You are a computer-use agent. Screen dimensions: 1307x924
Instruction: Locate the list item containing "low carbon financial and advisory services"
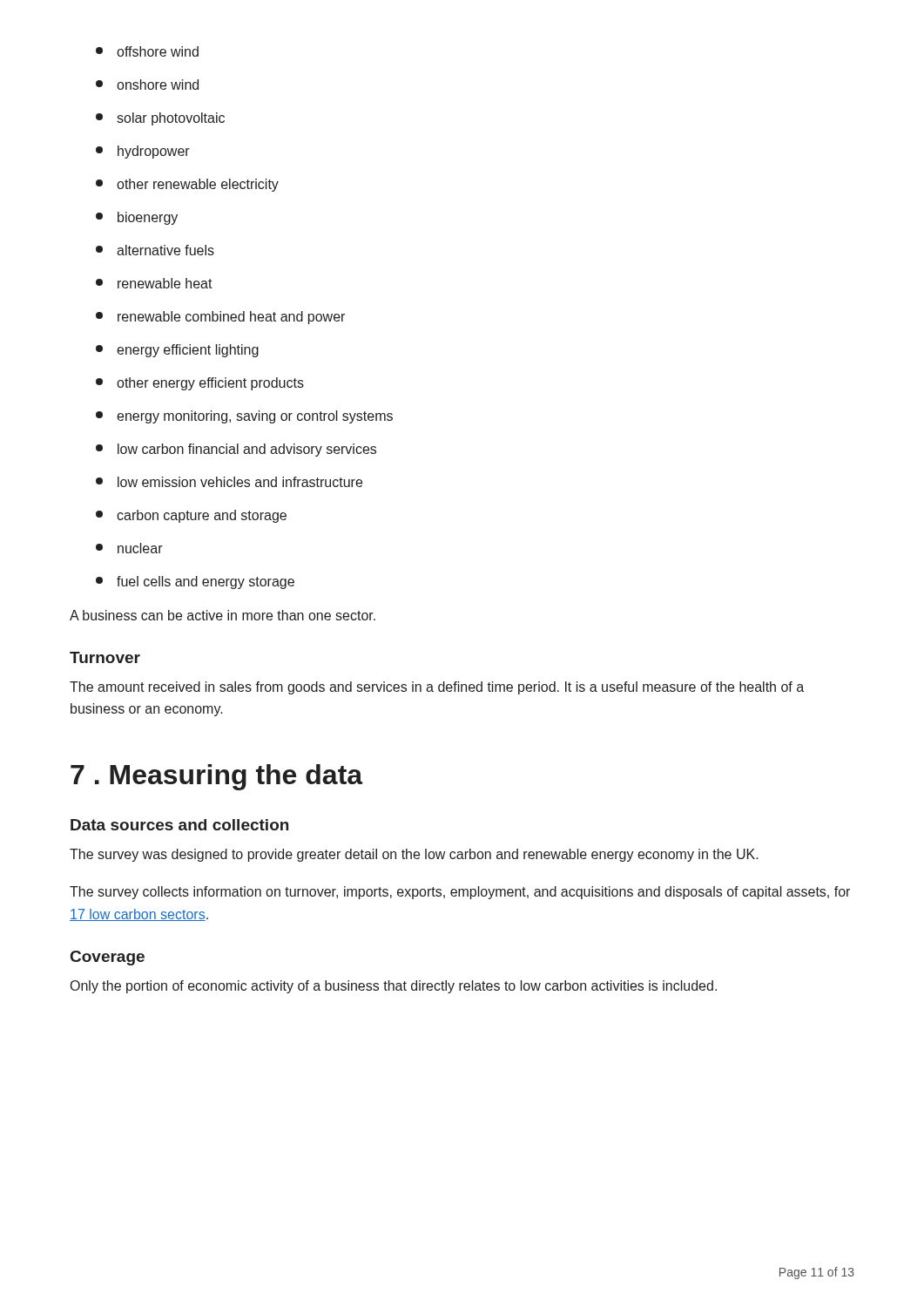point(236,450)
